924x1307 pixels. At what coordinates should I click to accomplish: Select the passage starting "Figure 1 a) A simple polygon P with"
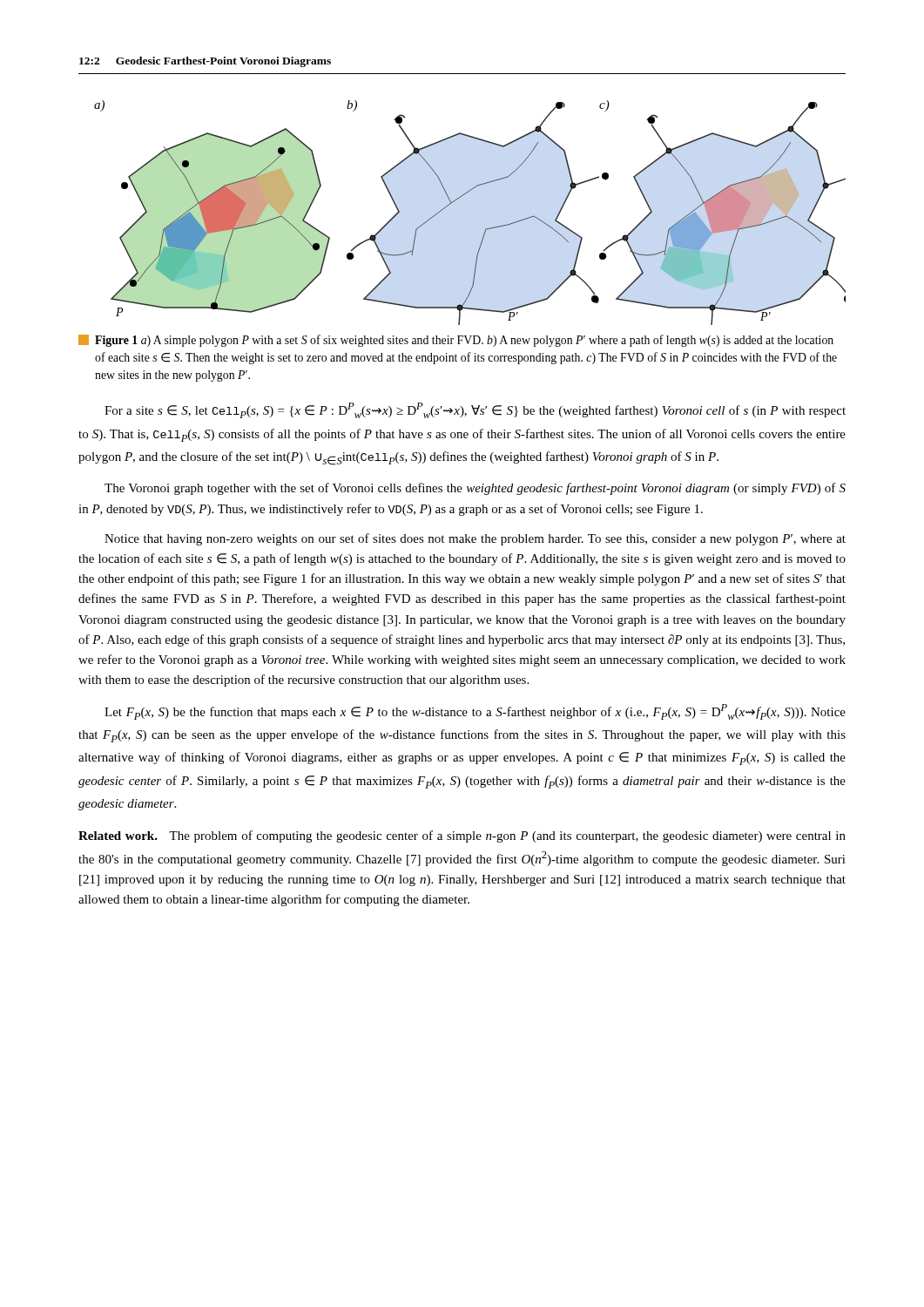click(x=462, y=358)
